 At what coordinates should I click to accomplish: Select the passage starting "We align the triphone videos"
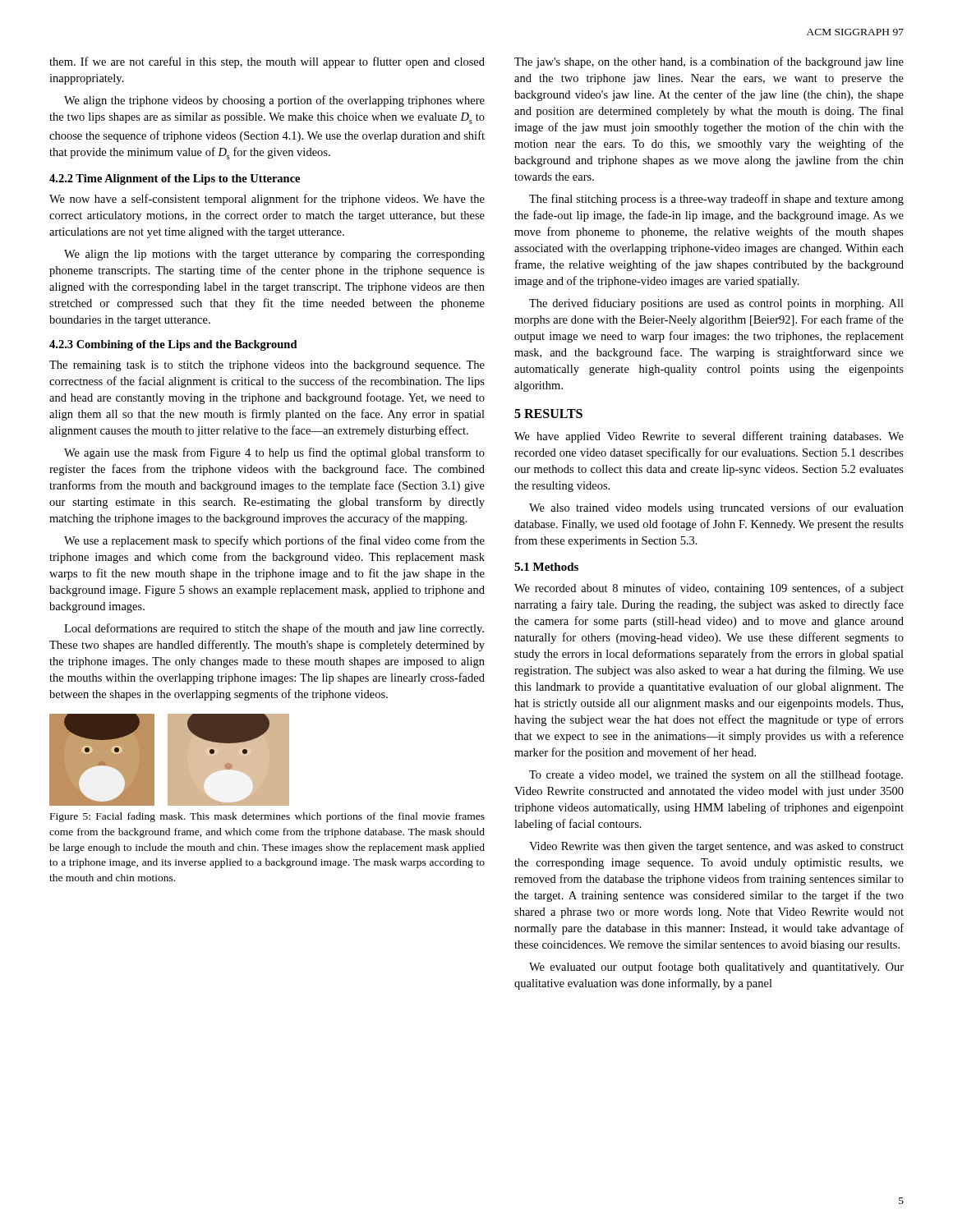point(267,127)
